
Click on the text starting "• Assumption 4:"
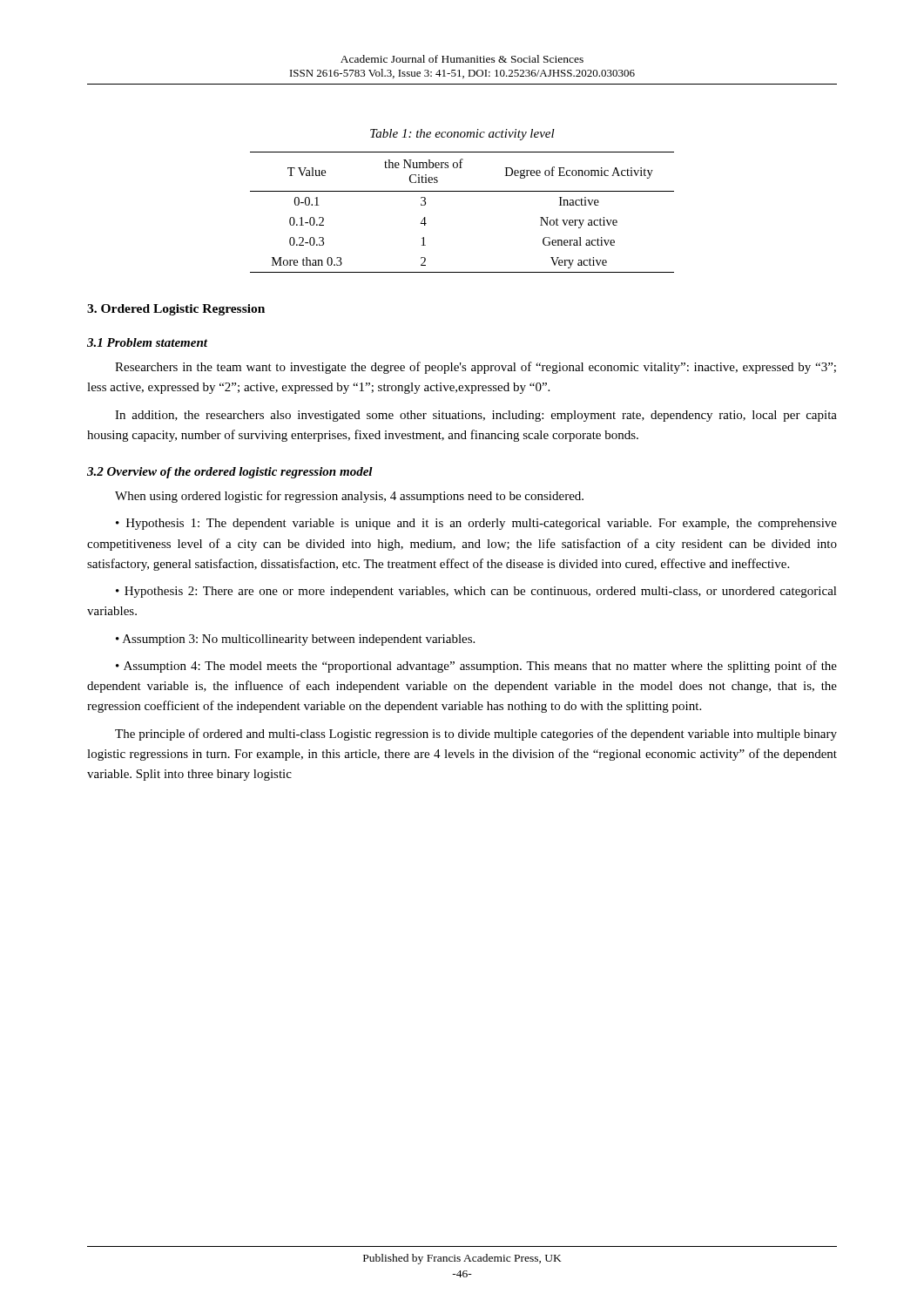(462, 686)
